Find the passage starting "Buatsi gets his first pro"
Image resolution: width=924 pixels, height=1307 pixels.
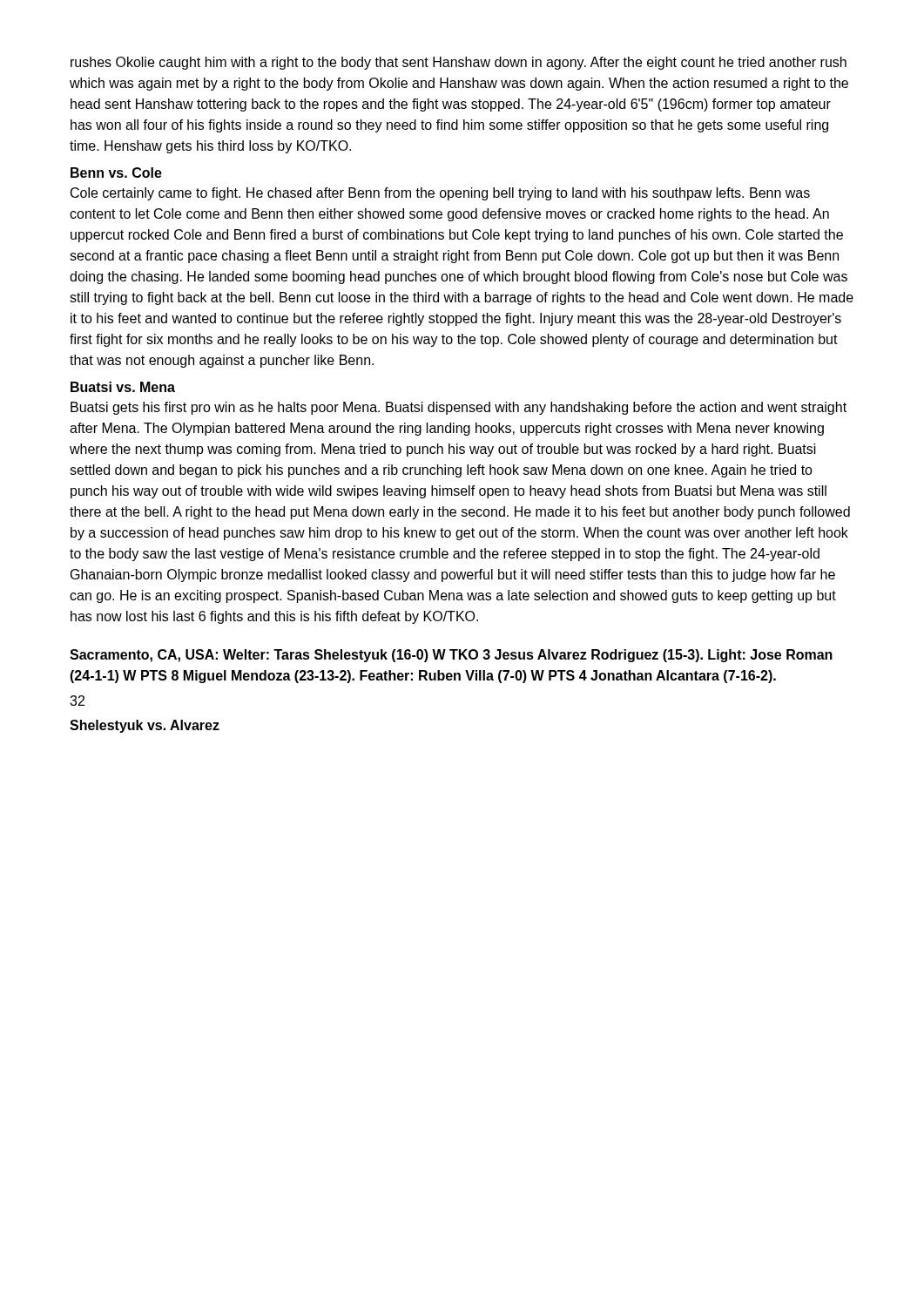click(x=460, y=512)
